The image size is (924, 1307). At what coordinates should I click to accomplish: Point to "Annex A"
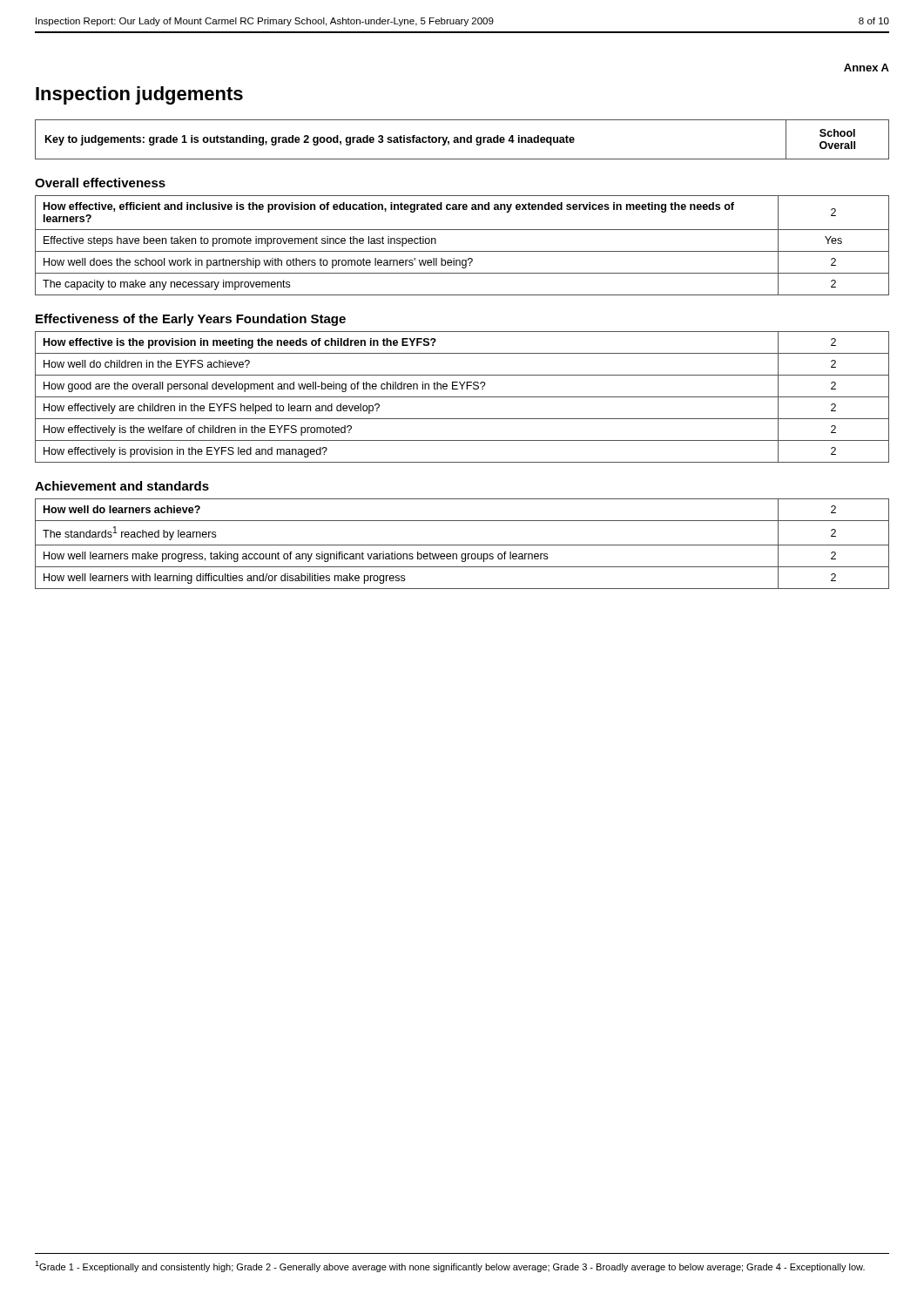(x=866, y=68)
